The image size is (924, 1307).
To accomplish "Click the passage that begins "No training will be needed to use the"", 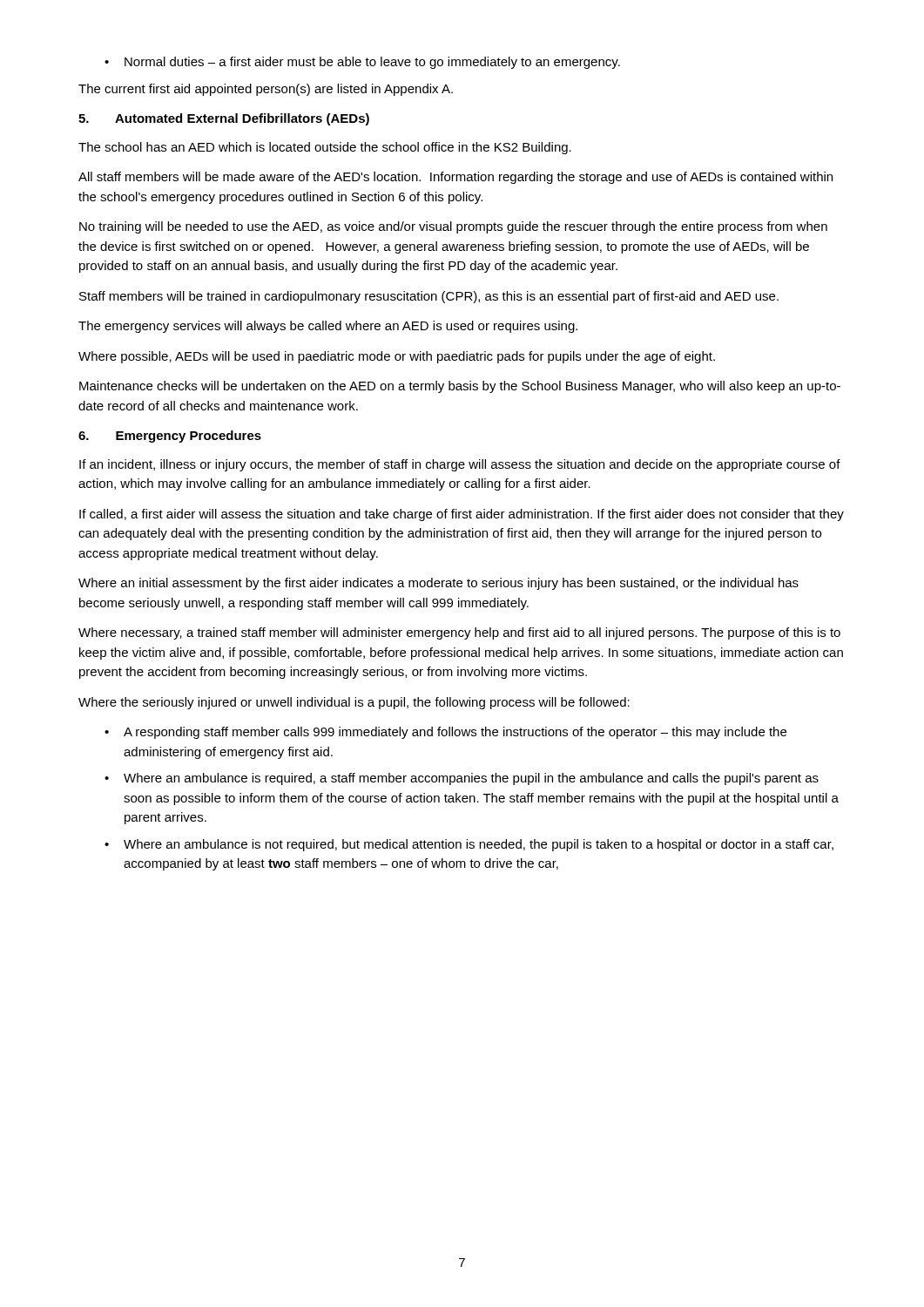I will point(453,246).
